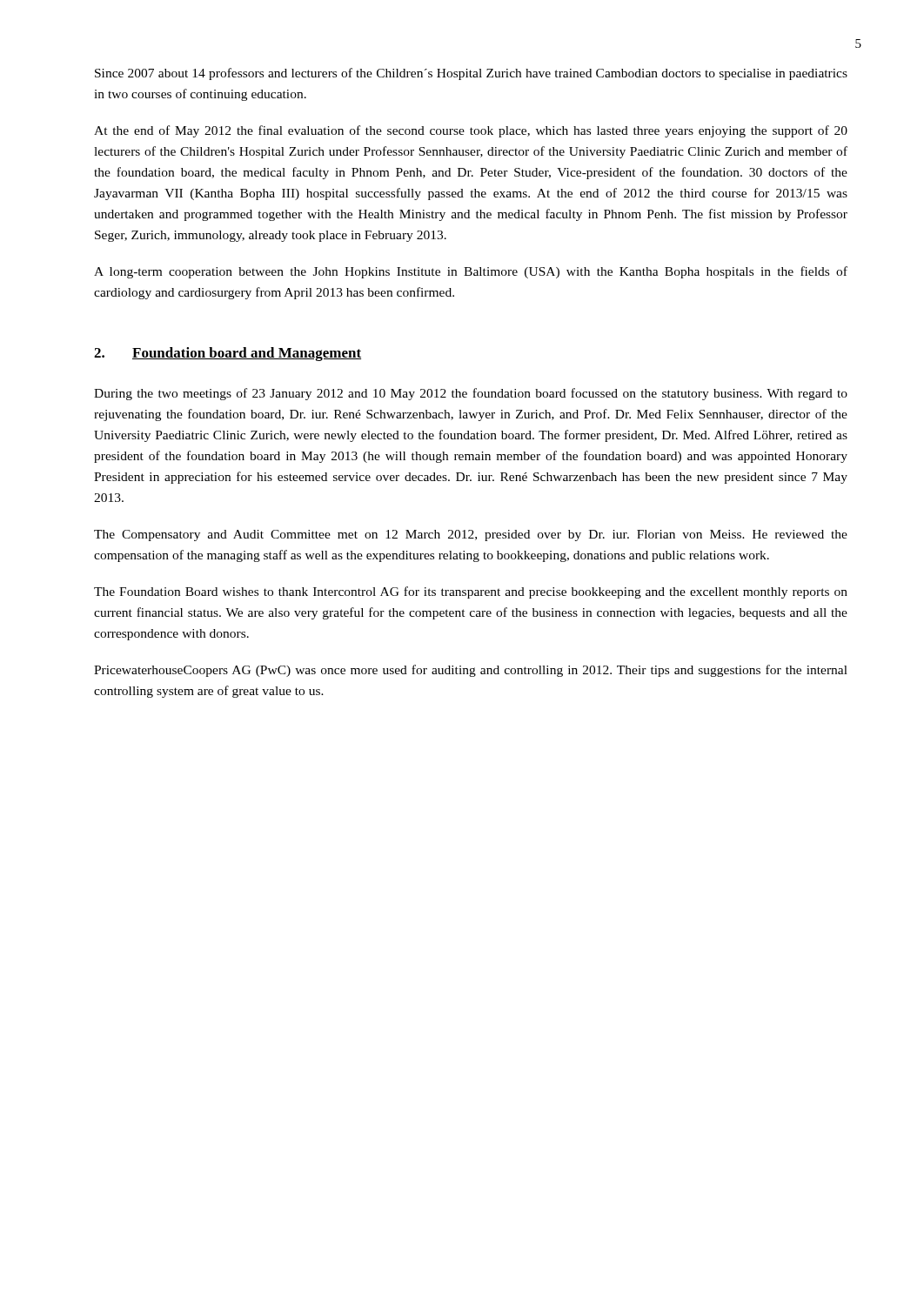The image size is (924, 1305).
Task: Find the text starting "At the end of May 2012 the"
Action: tap(471, 182)
